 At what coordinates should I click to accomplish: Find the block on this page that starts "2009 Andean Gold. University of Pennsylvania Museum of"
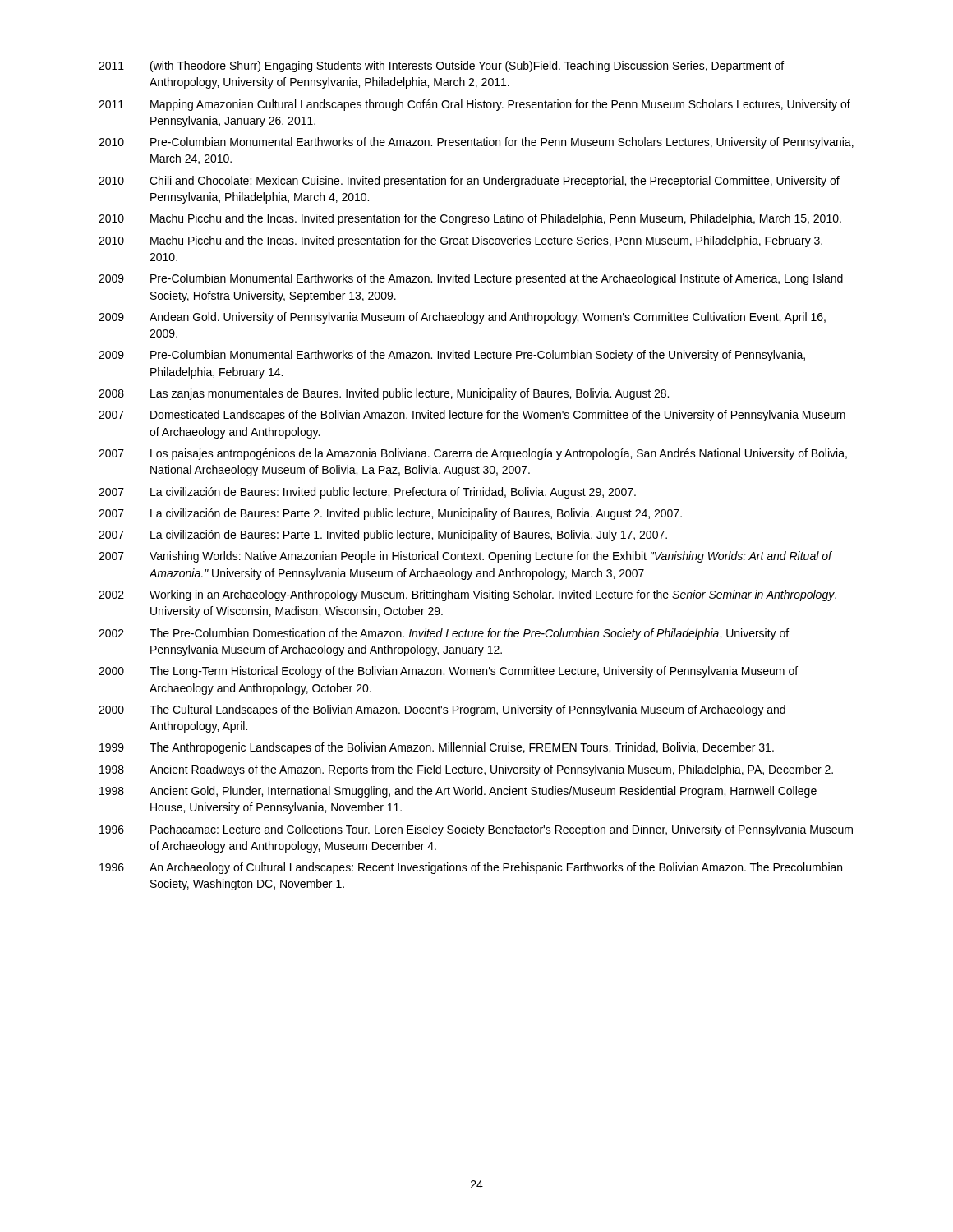point(476,325)
